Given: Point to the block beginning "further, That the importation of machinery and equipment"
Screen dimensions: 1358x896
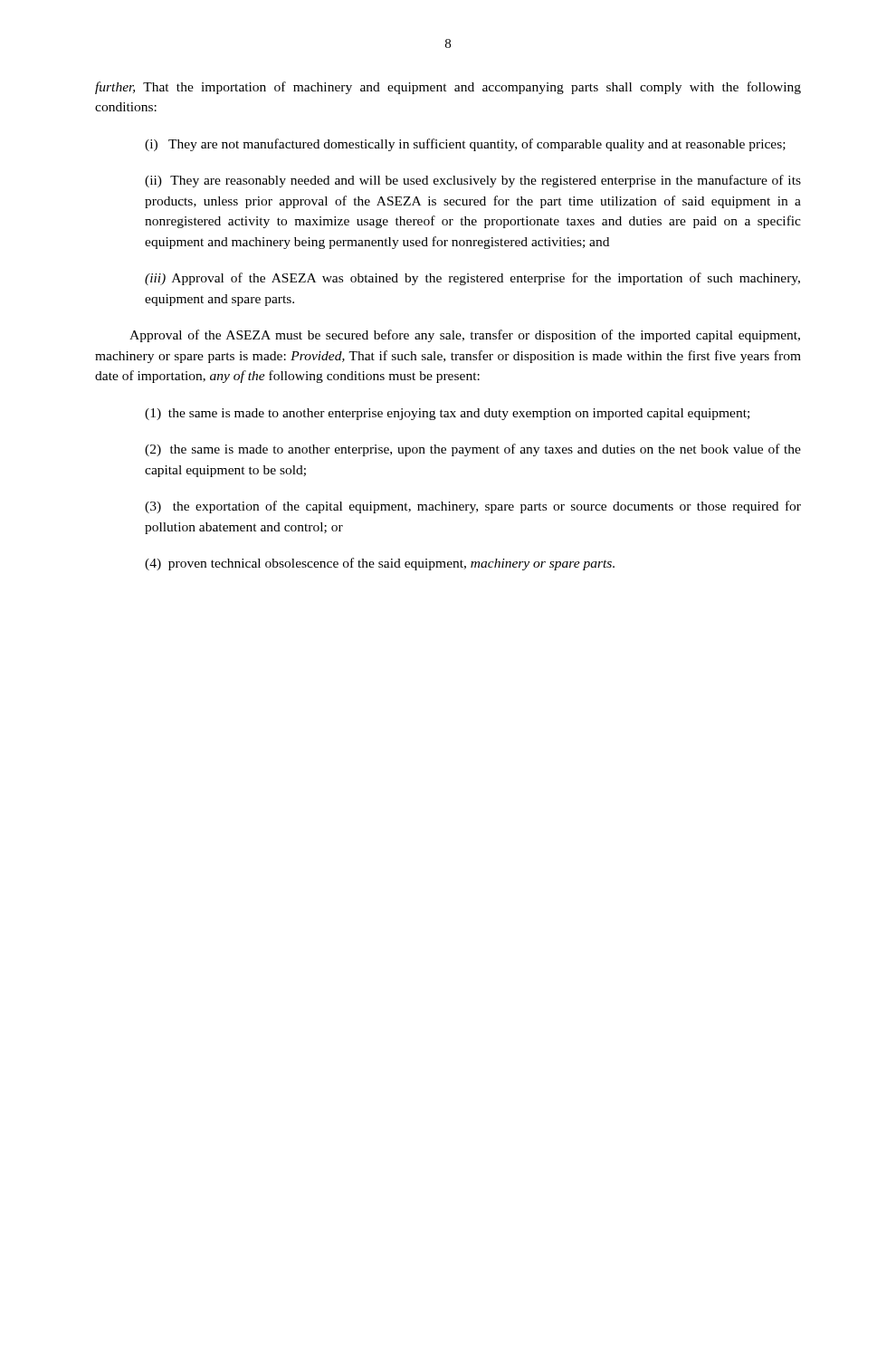Looking at the screenshot, I should [x=448, y=97].
